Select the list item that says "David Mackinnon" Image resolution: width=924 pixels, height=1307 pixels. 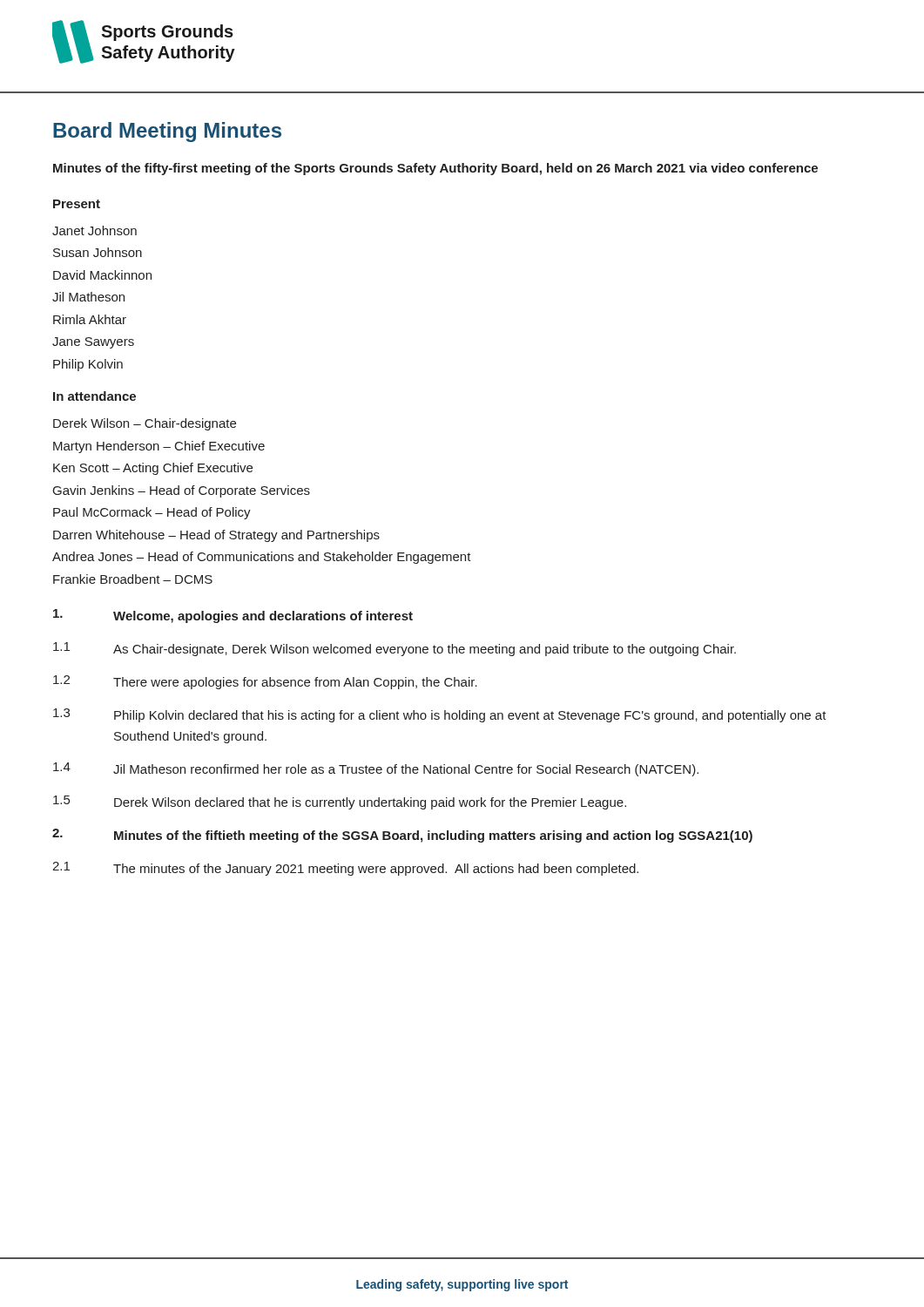coord(102,274)
